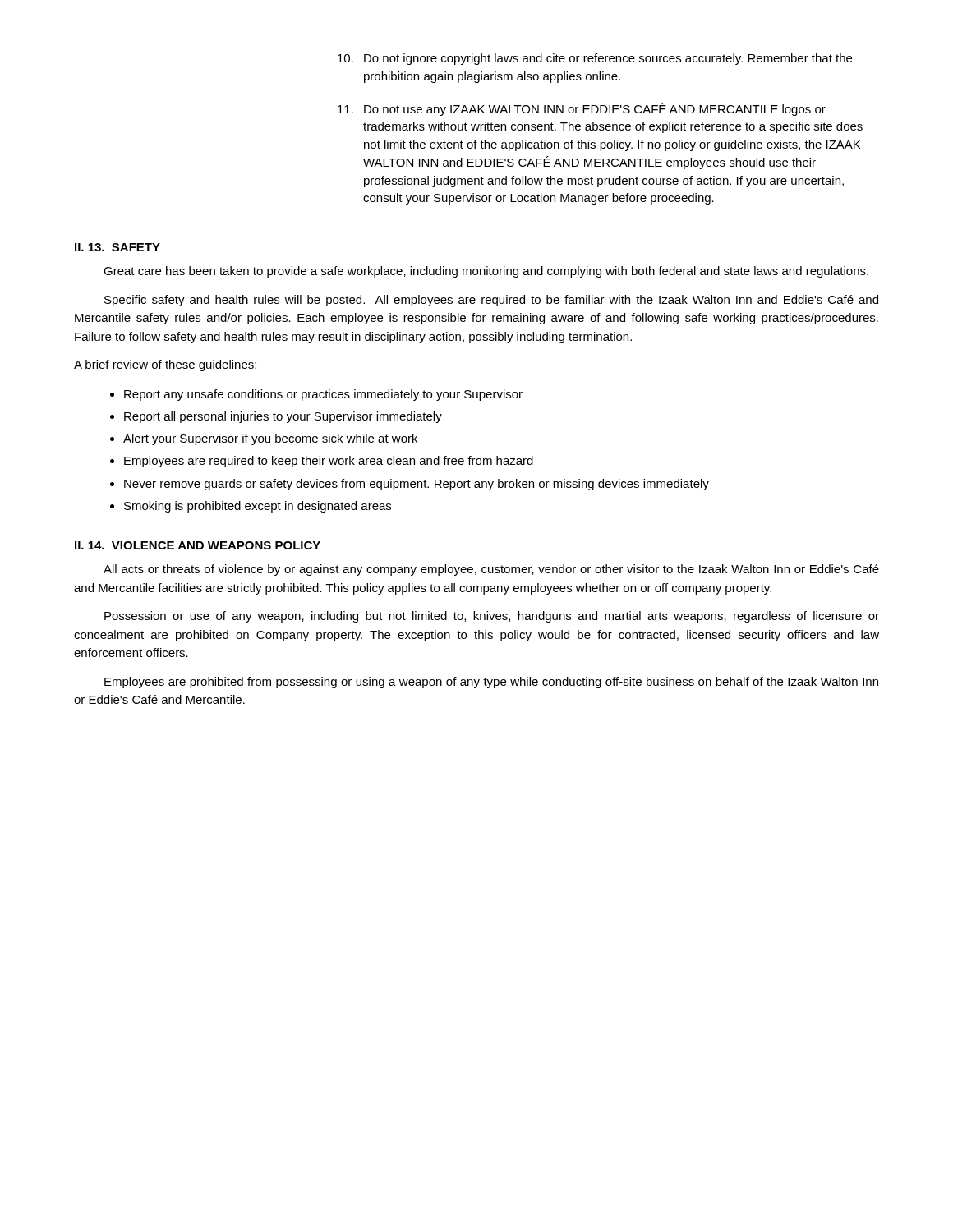Point to the block beginning "Report any unsafe conditions or practices immediately"

501,394
